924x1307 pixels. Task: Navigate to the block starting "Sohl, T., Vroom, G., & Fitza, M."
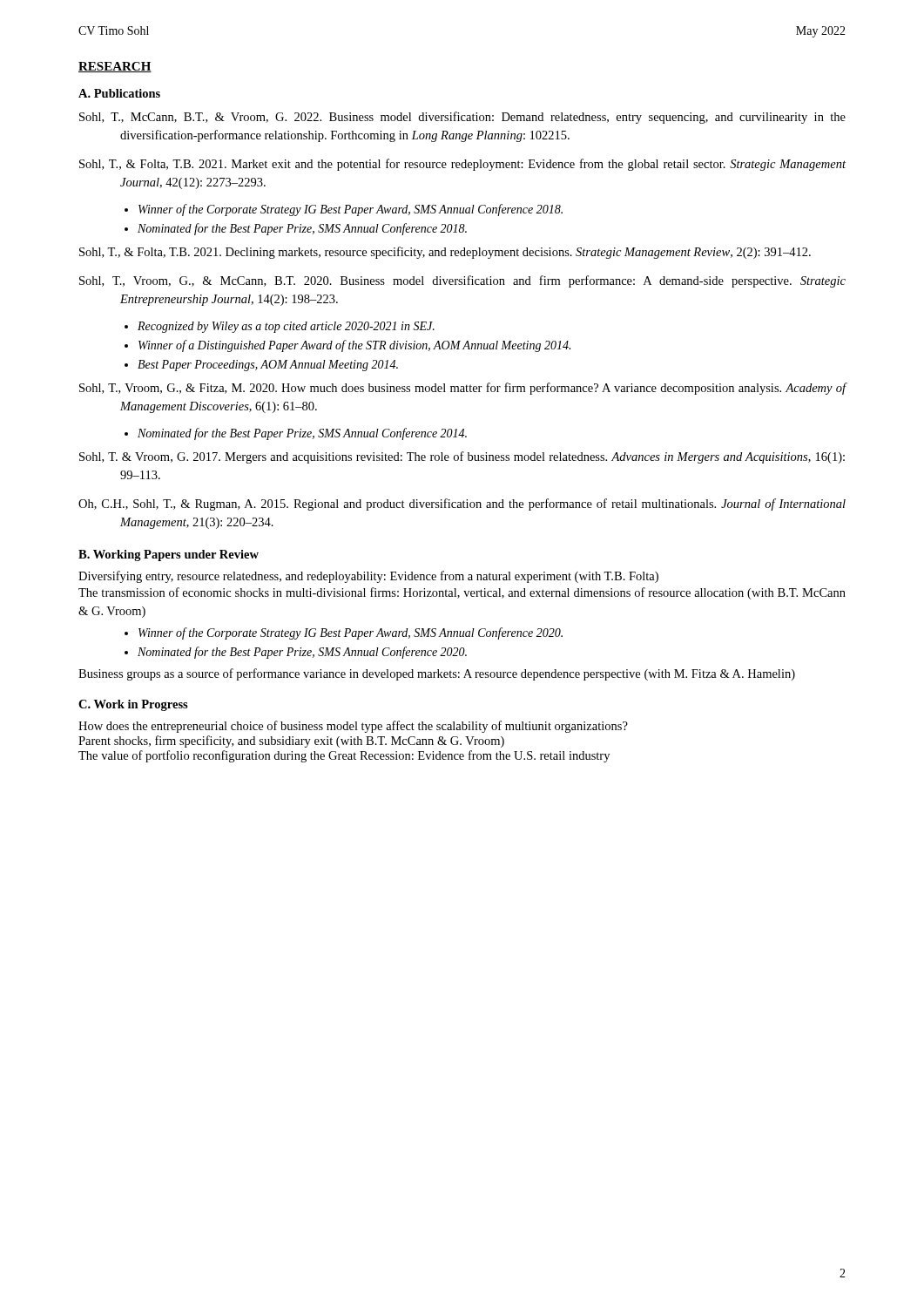coord(463,389)
